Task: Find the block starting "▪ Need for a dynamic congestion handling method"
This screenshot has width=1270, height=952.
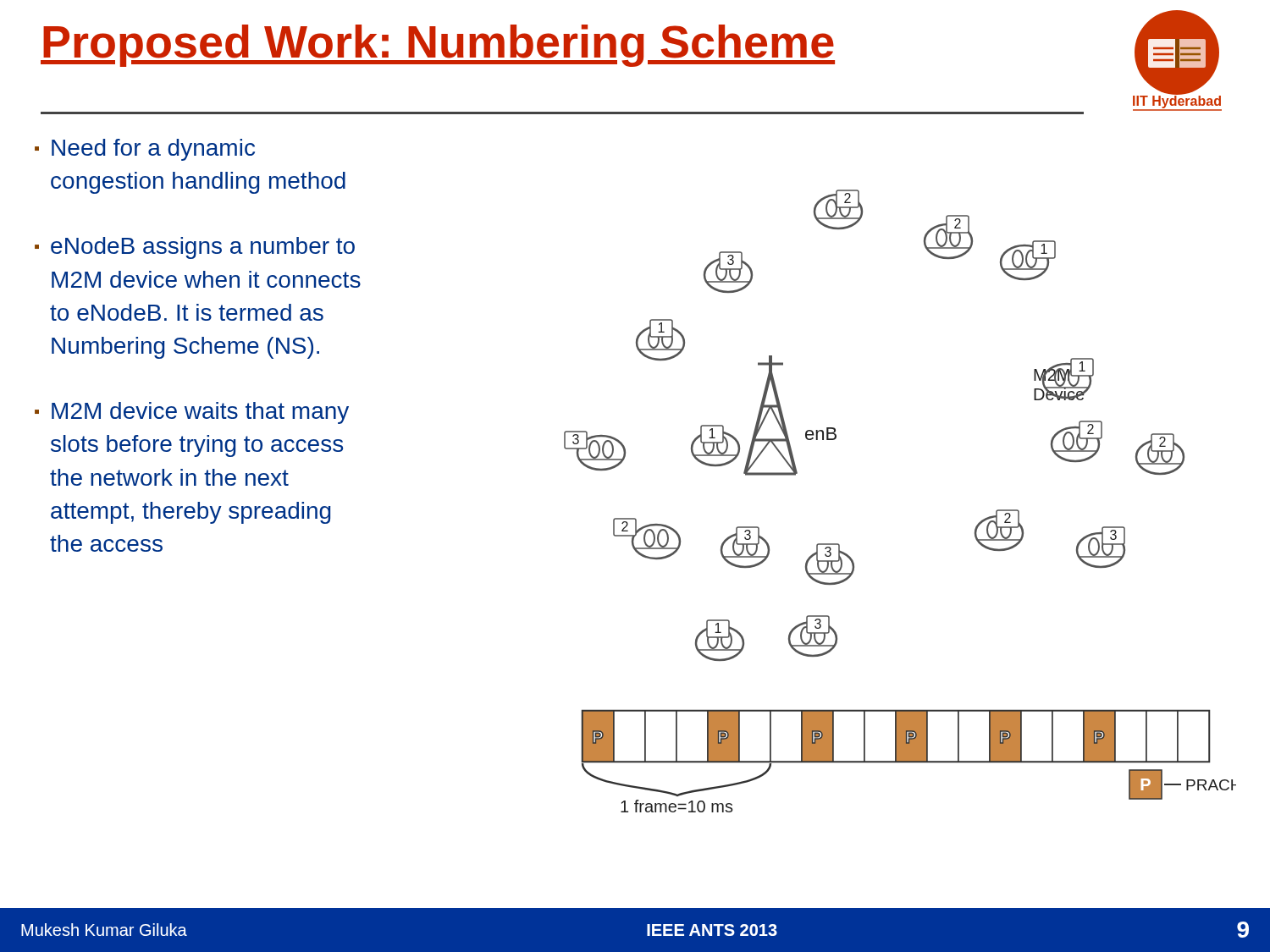Action: (x=199, y=164)
